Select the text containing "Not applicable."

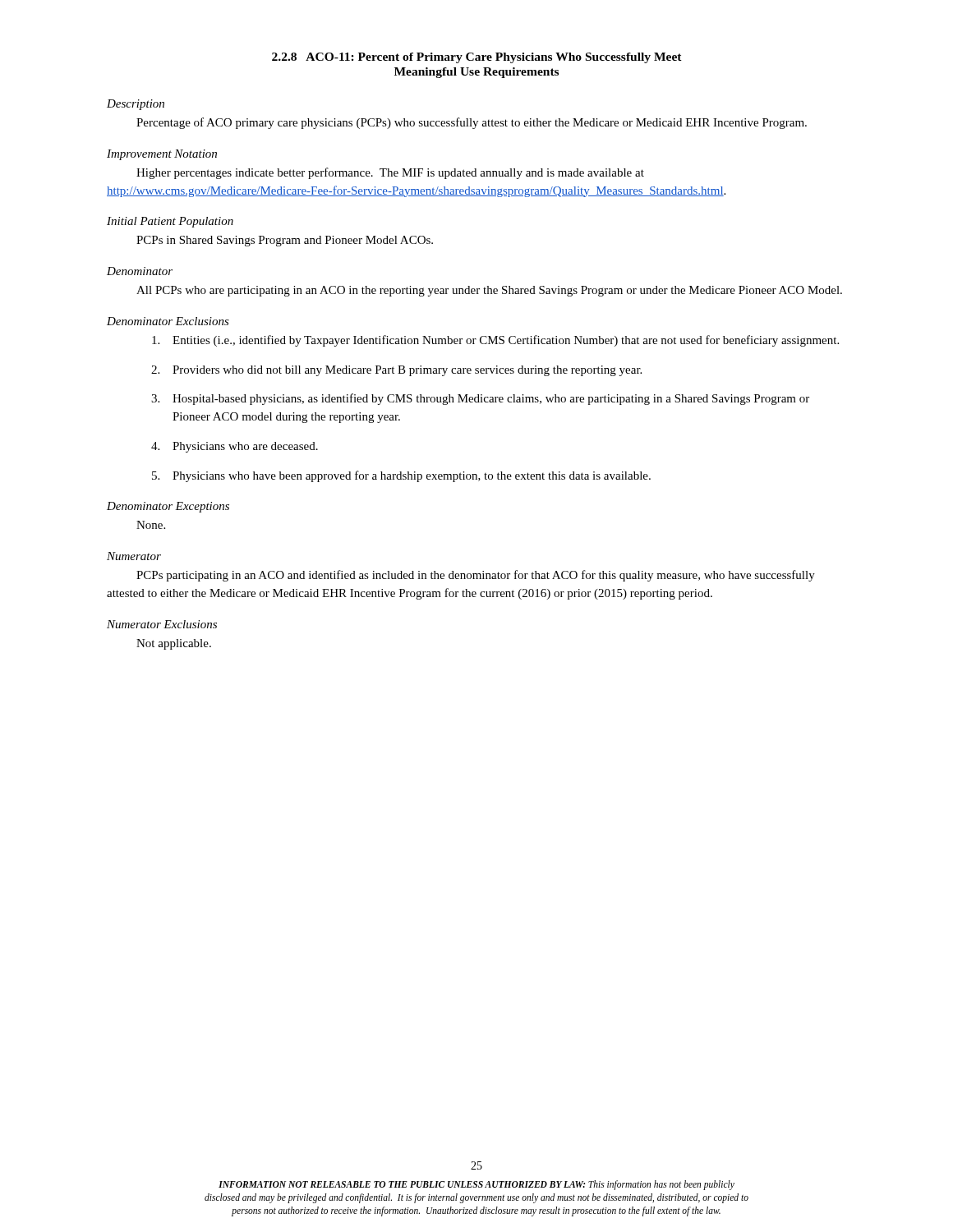[174, 643]
